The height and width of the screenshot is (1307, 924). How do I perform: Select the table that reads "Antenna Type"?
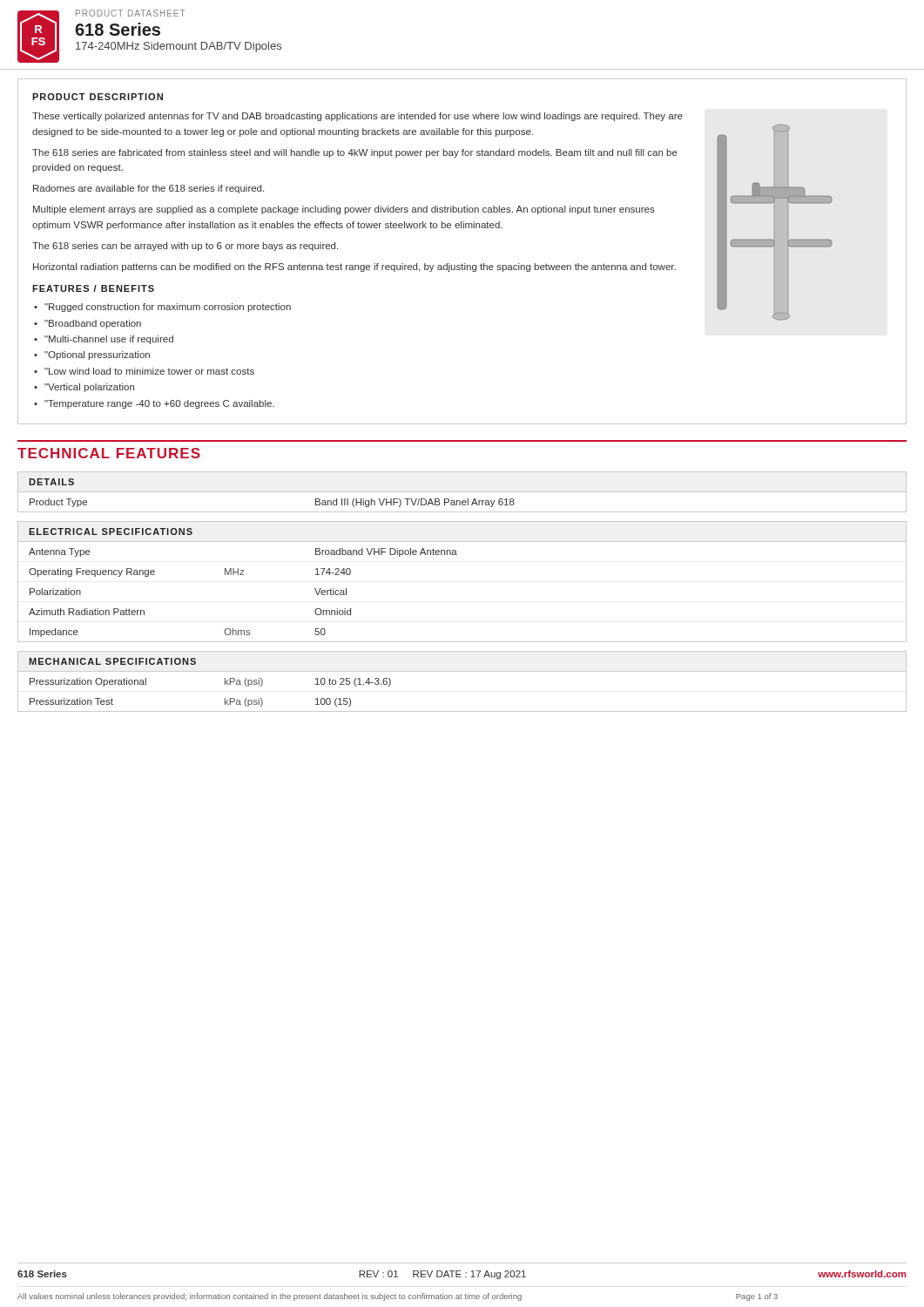[462, 582]
